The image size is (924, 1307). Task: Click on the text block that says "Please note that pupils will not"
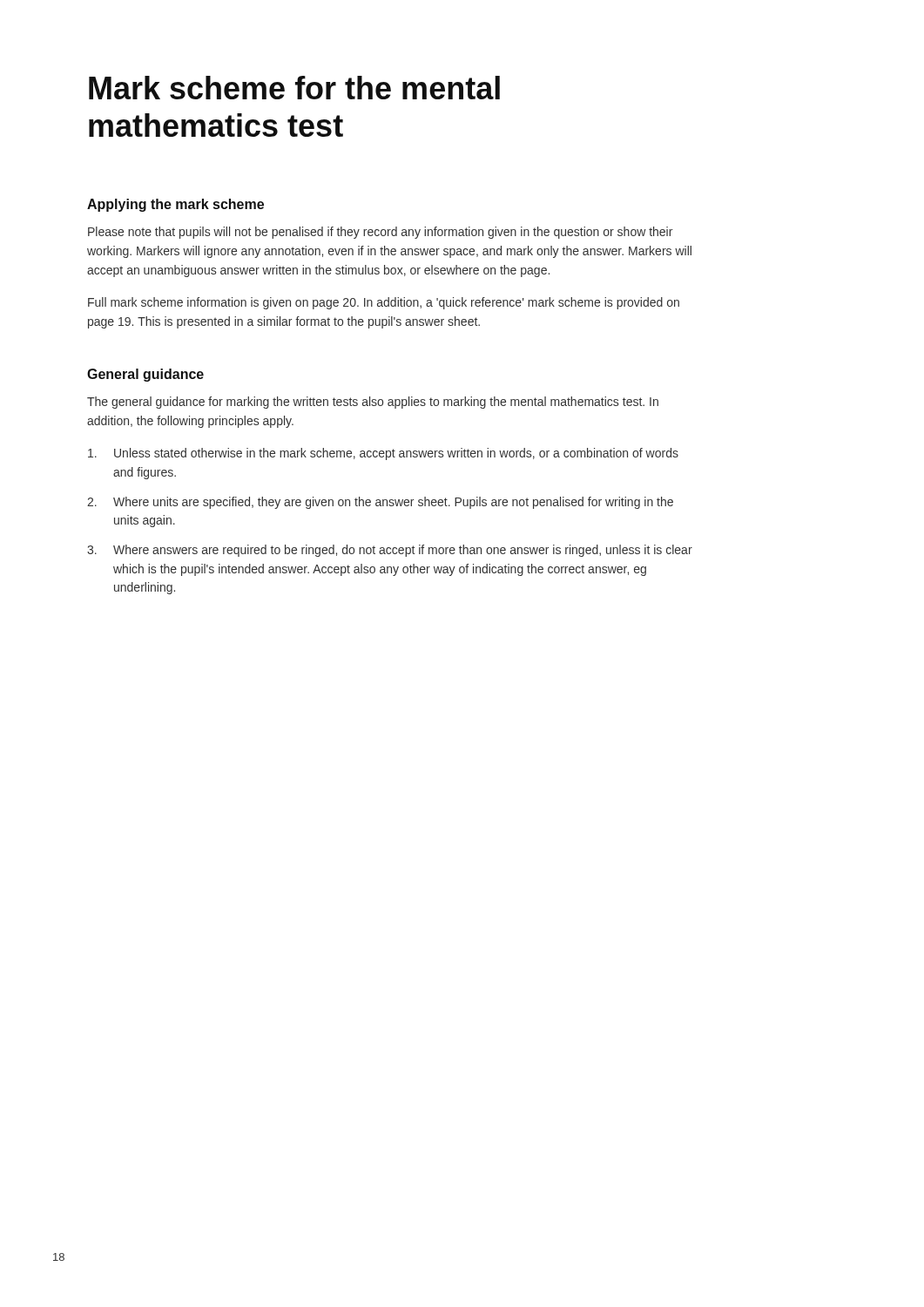point(390,251)
